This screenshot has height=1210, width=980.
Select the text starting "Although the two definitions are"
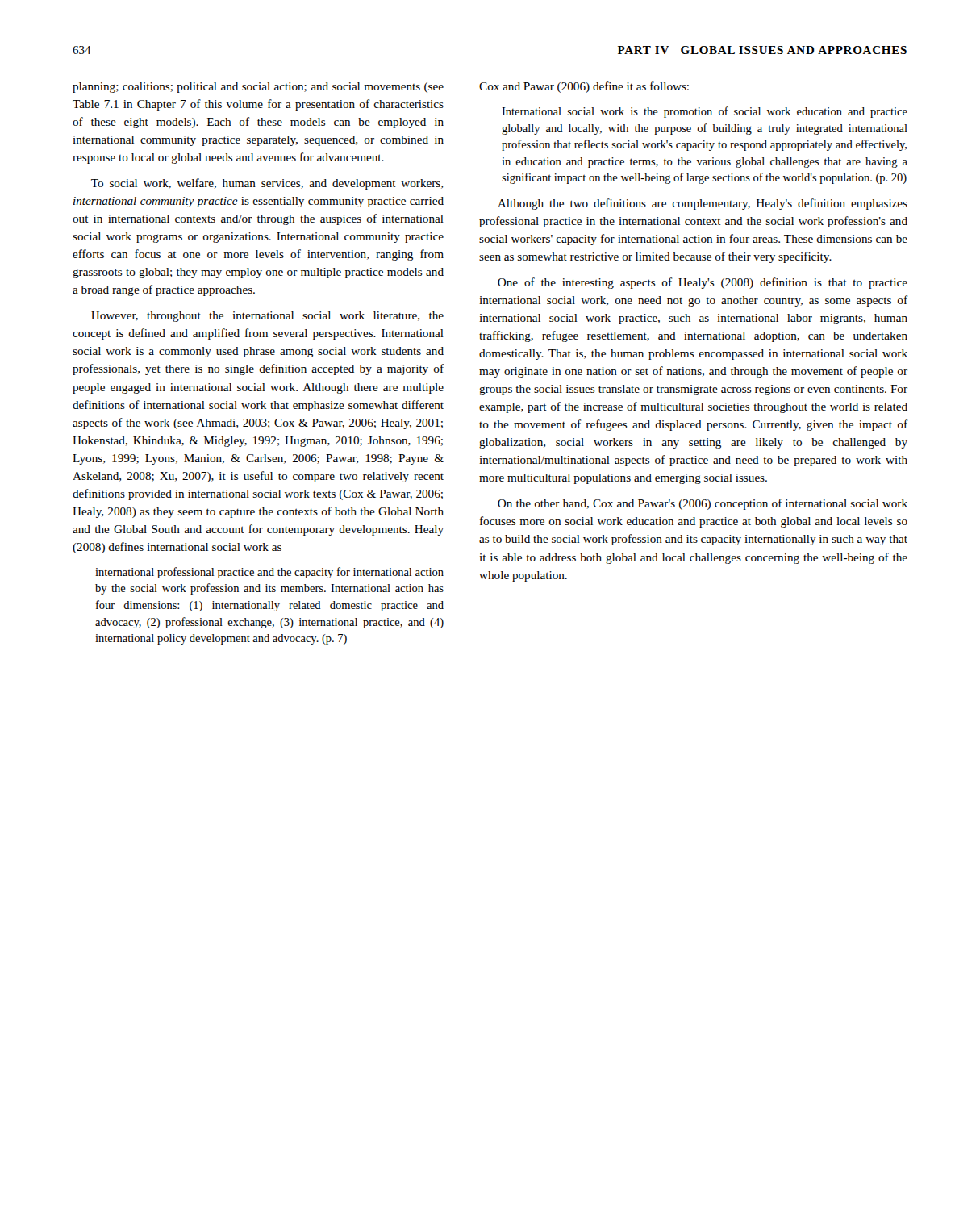693,389
